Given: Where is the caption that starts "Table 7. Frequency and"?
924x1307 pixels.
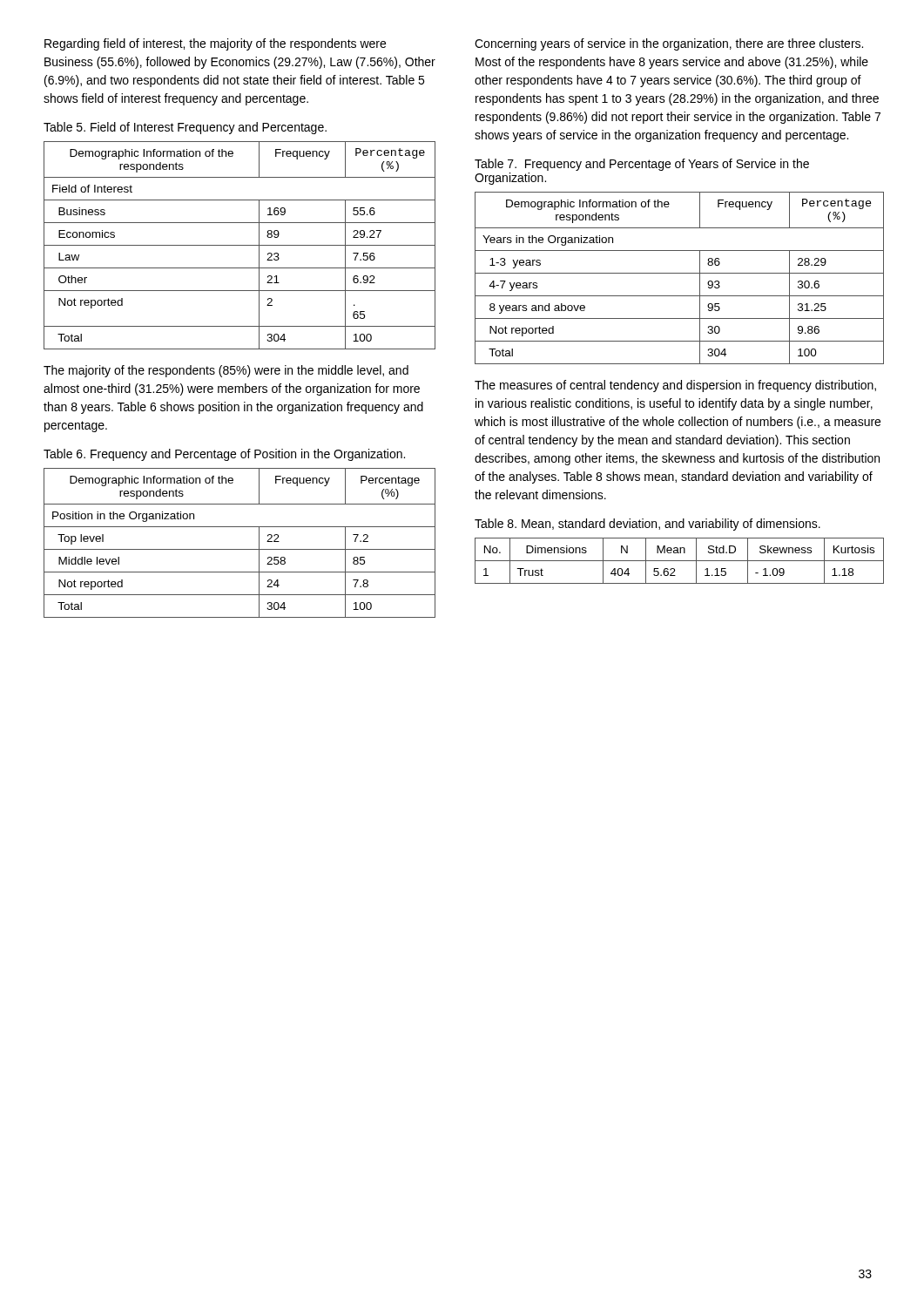Looking at the screenshot, I should (x=642, y=171).
